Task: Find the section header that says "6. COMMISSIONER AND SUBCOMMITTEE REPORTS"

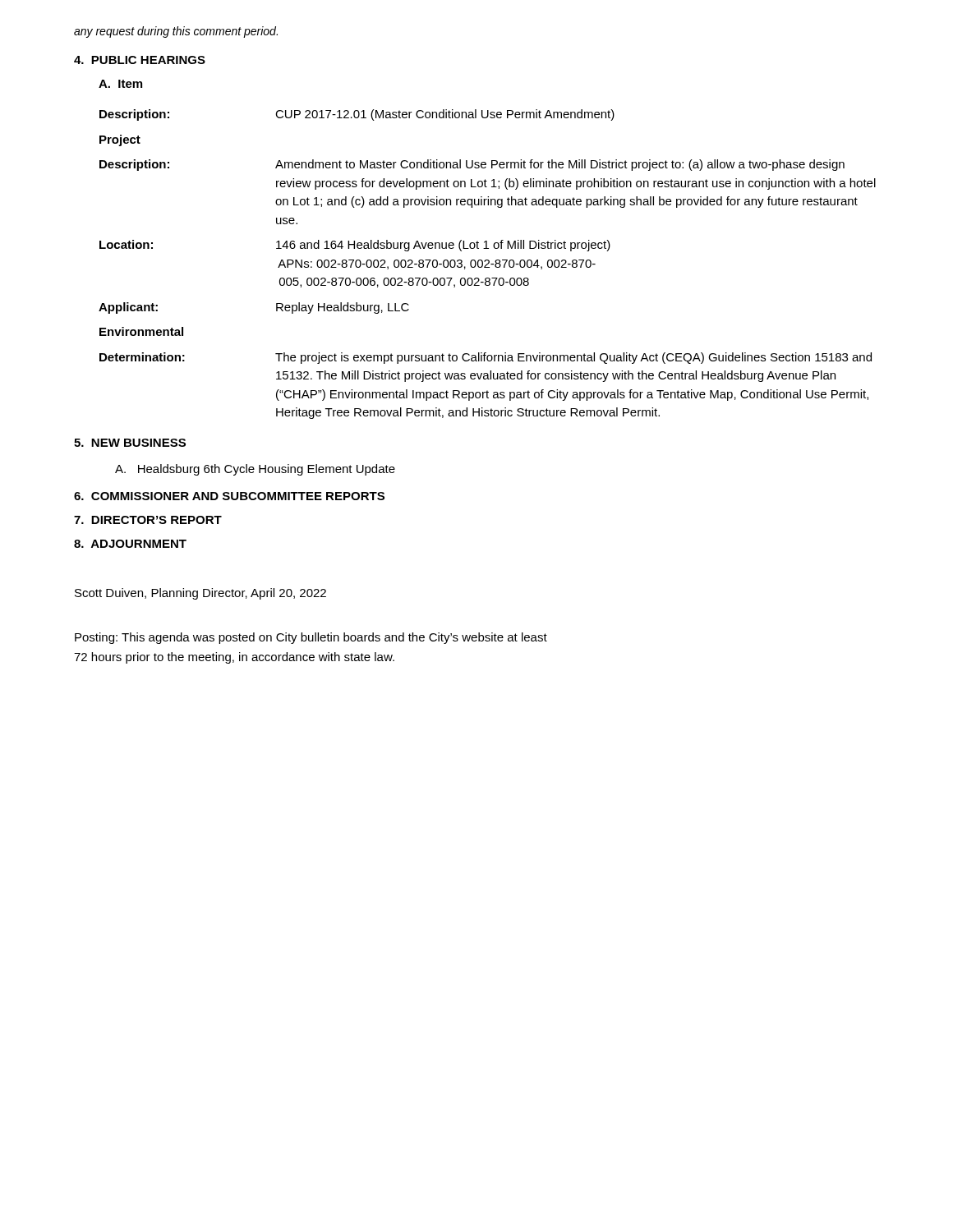Action: (229, 495)
